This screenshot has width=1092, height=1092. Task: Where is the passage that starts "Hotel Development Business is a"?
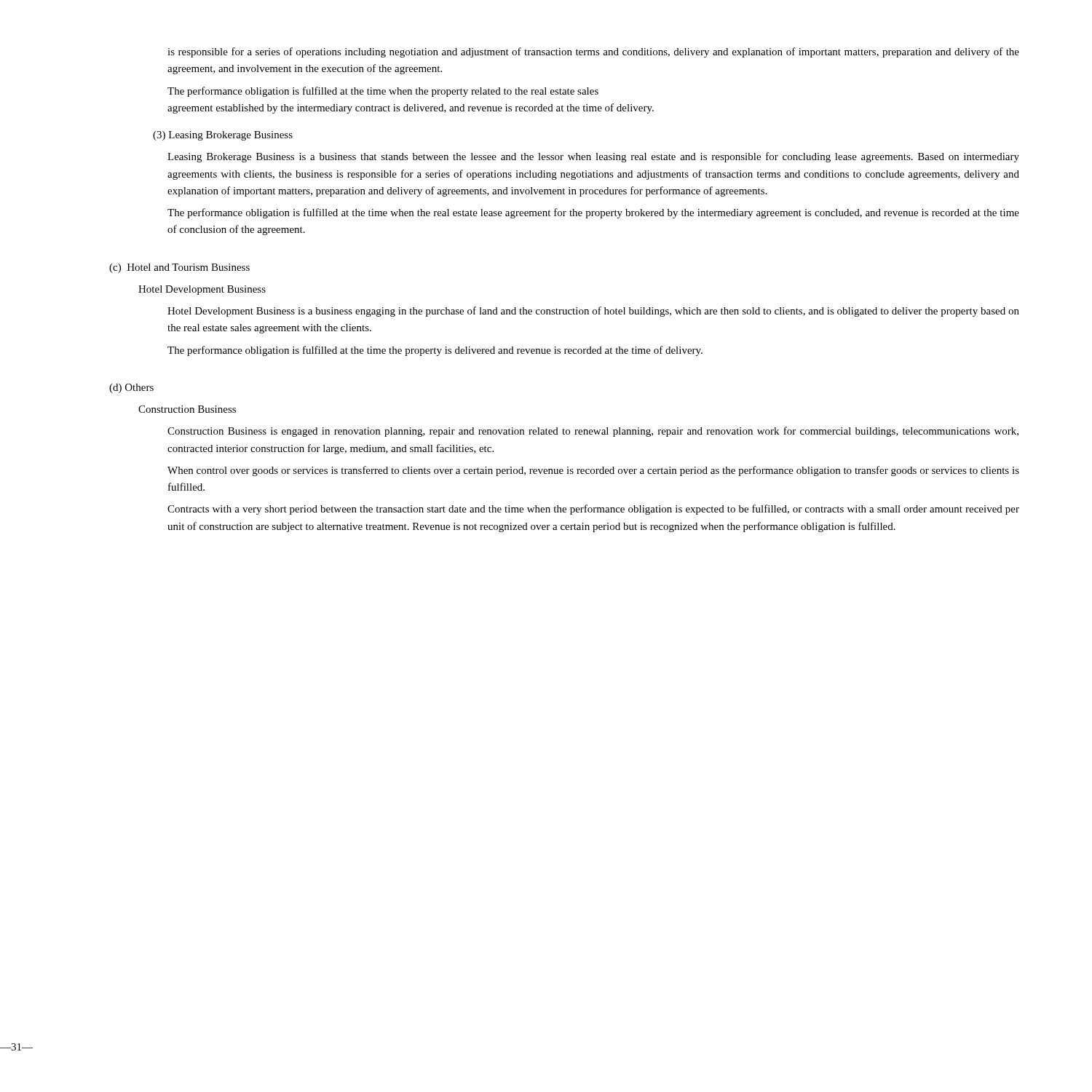pyautogui.click(x=593, y=320)
